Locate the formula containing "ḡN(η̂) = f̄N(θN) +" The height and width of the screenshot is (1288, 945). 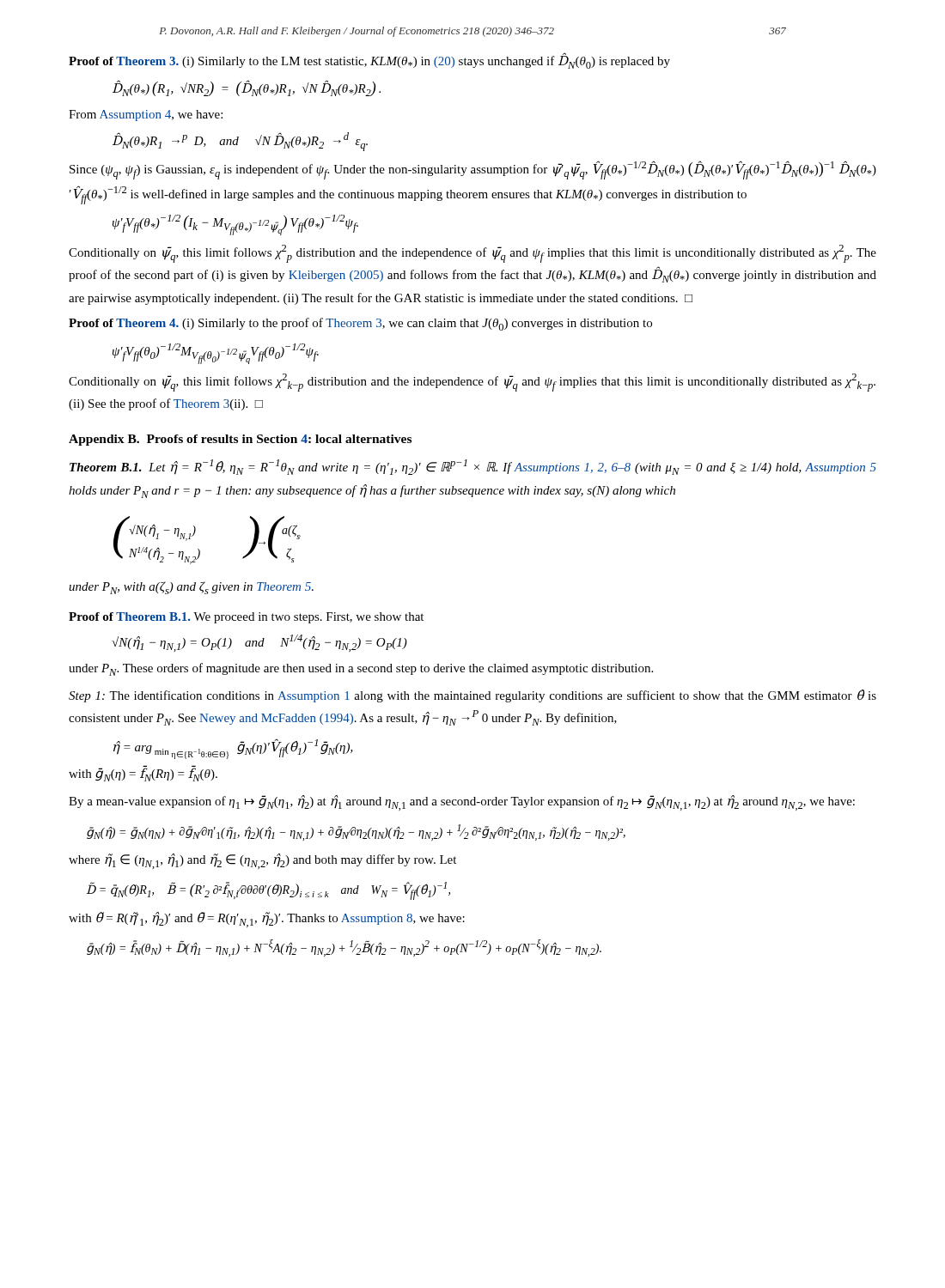tap(344, 948)
